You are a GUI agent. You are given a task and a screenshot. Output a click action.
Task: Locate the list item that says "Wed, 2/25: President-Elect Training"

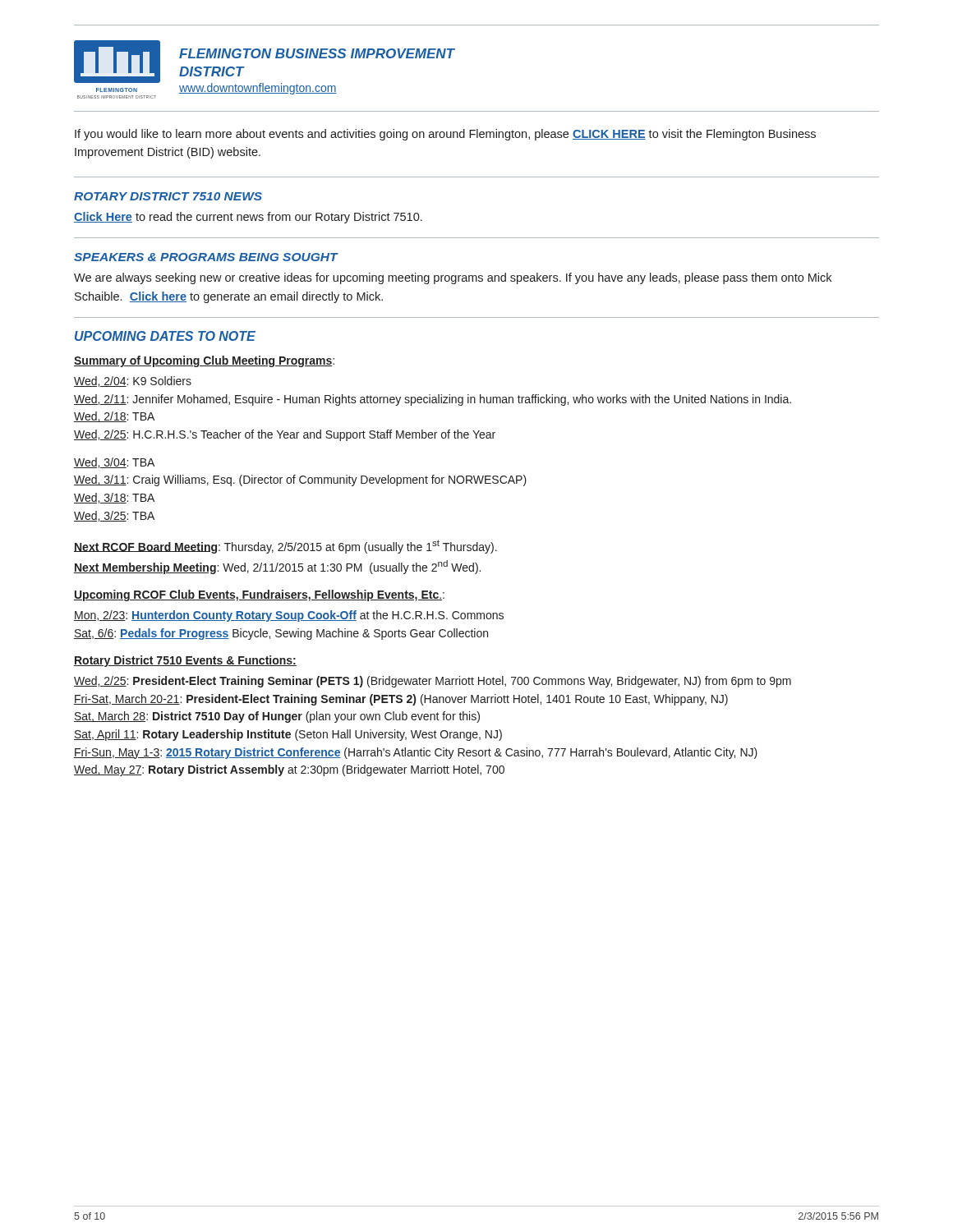tap(433, 681)
